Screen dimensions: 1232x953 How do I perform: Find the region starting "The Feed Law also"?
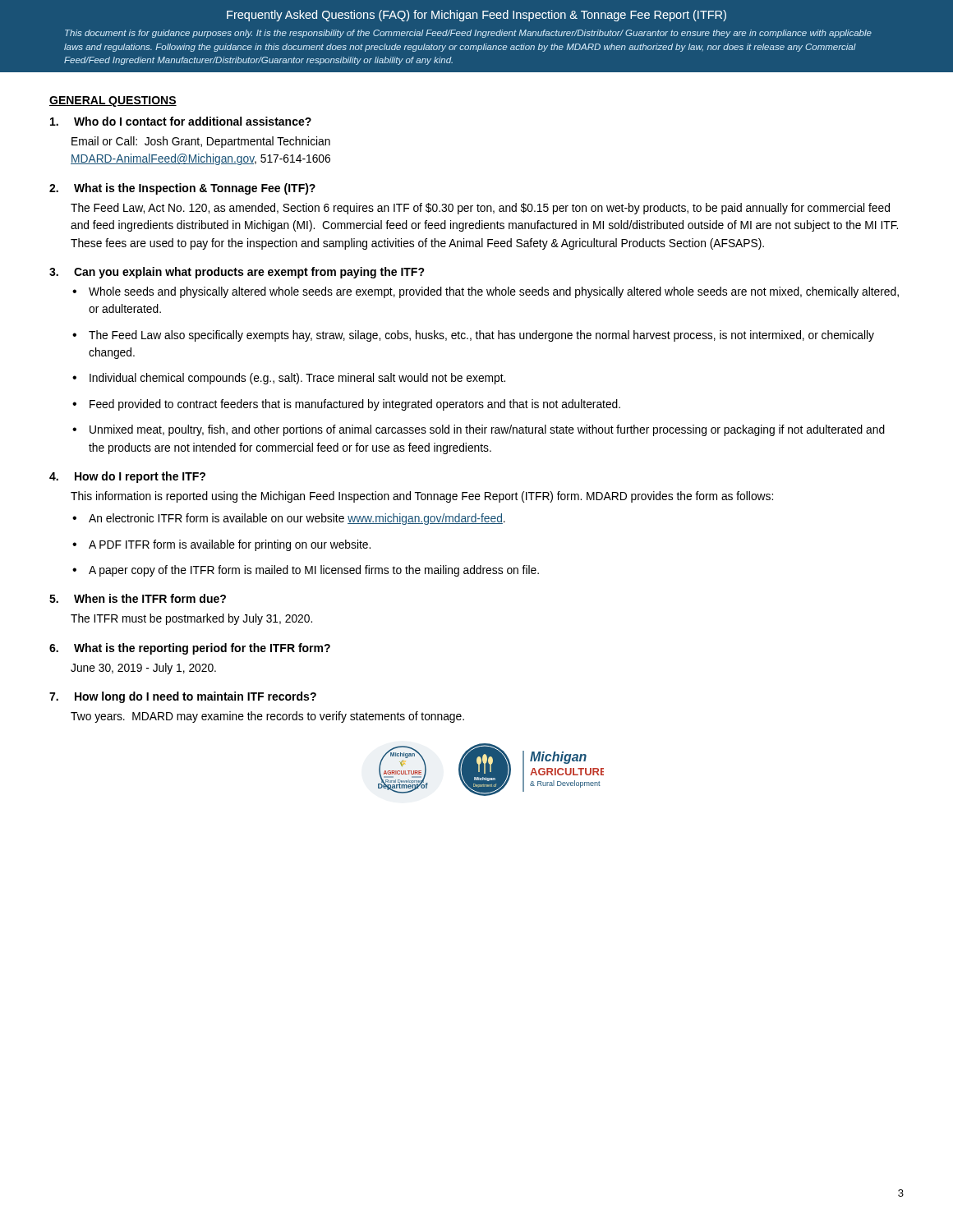click(481, 344)
